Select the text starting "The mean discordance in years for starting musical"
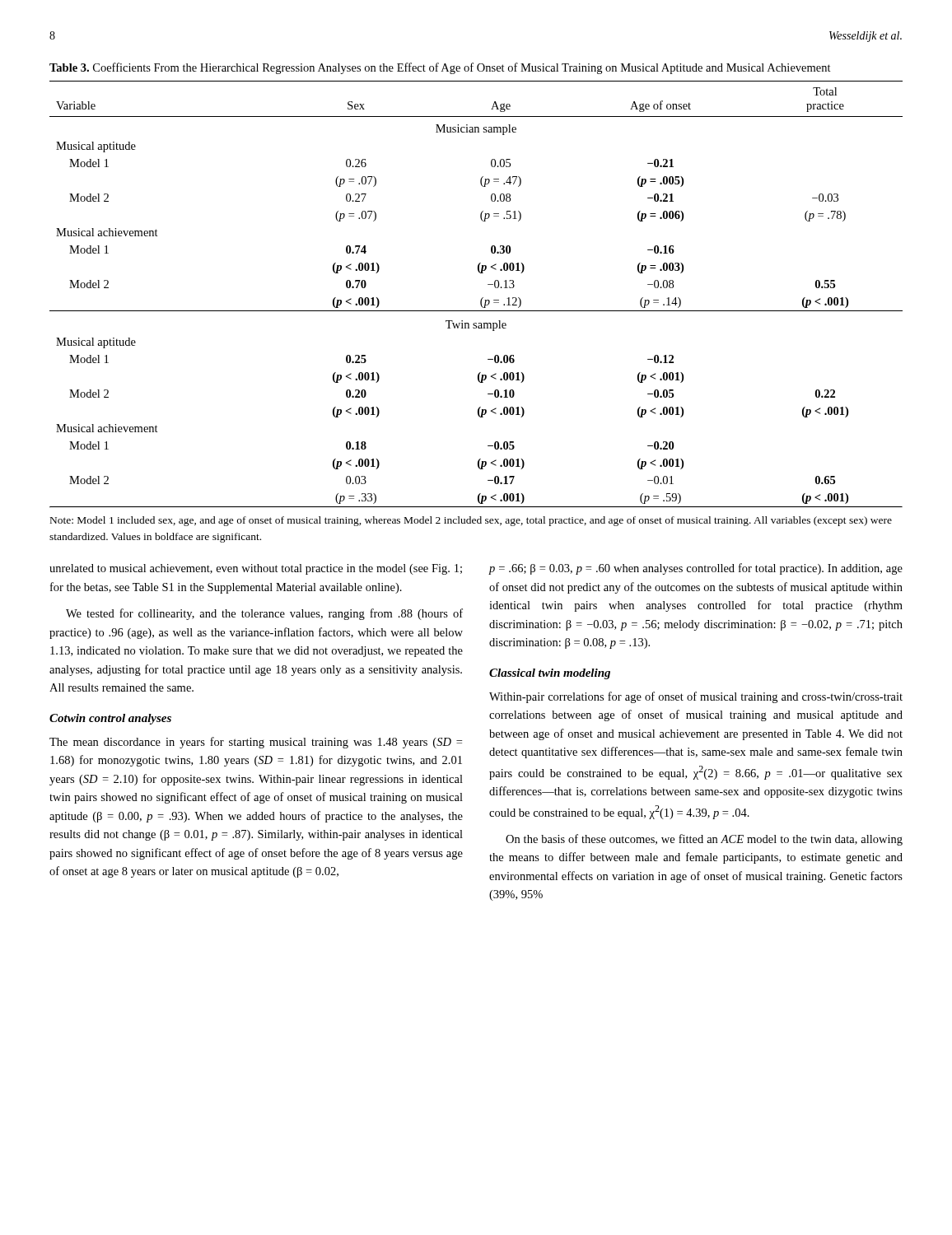Screen dimensions: 1235x952 click(256, 807)
